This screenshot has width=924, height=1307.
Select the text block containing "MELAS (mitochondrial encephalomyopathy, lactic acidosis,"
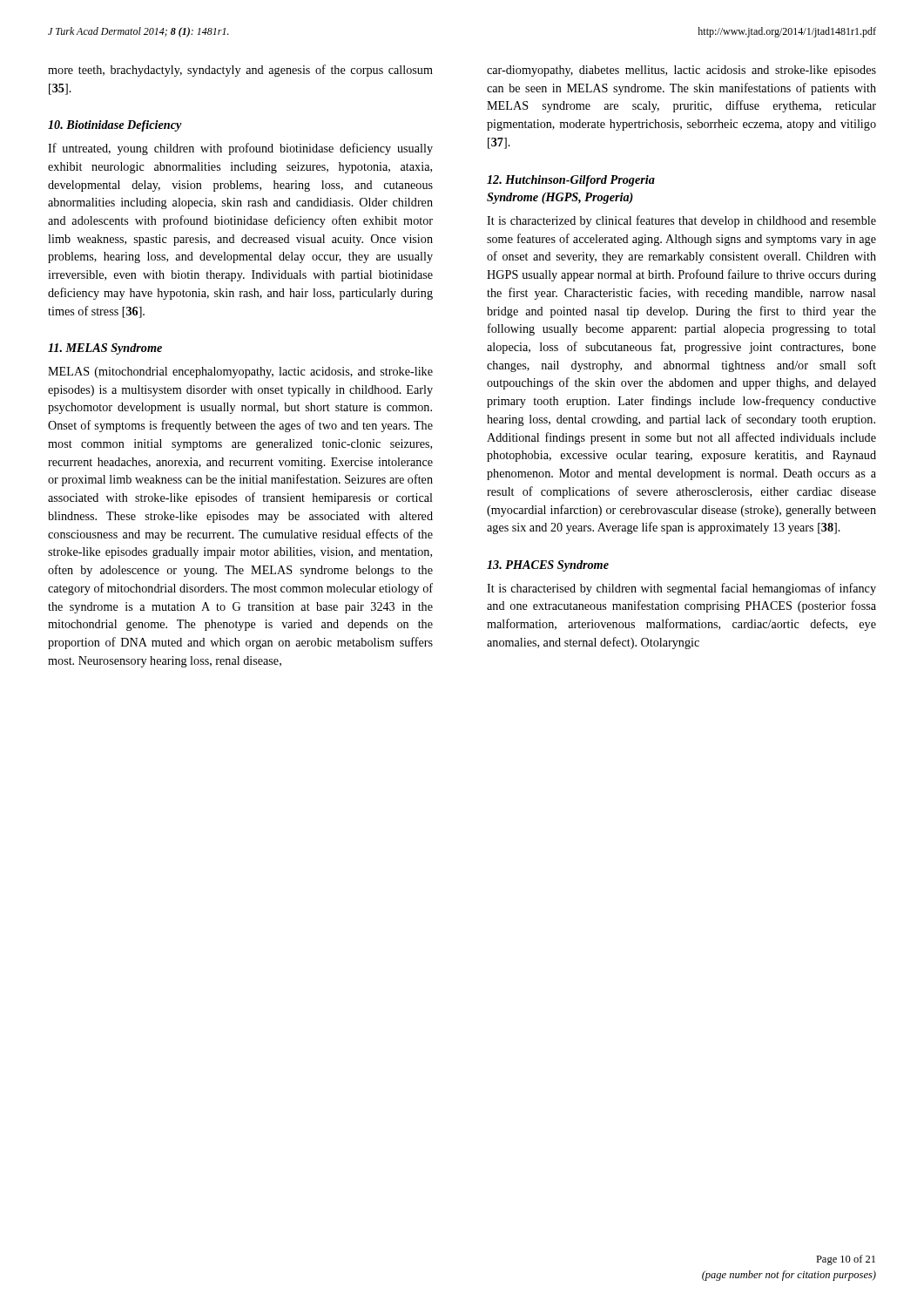[240, 516]
